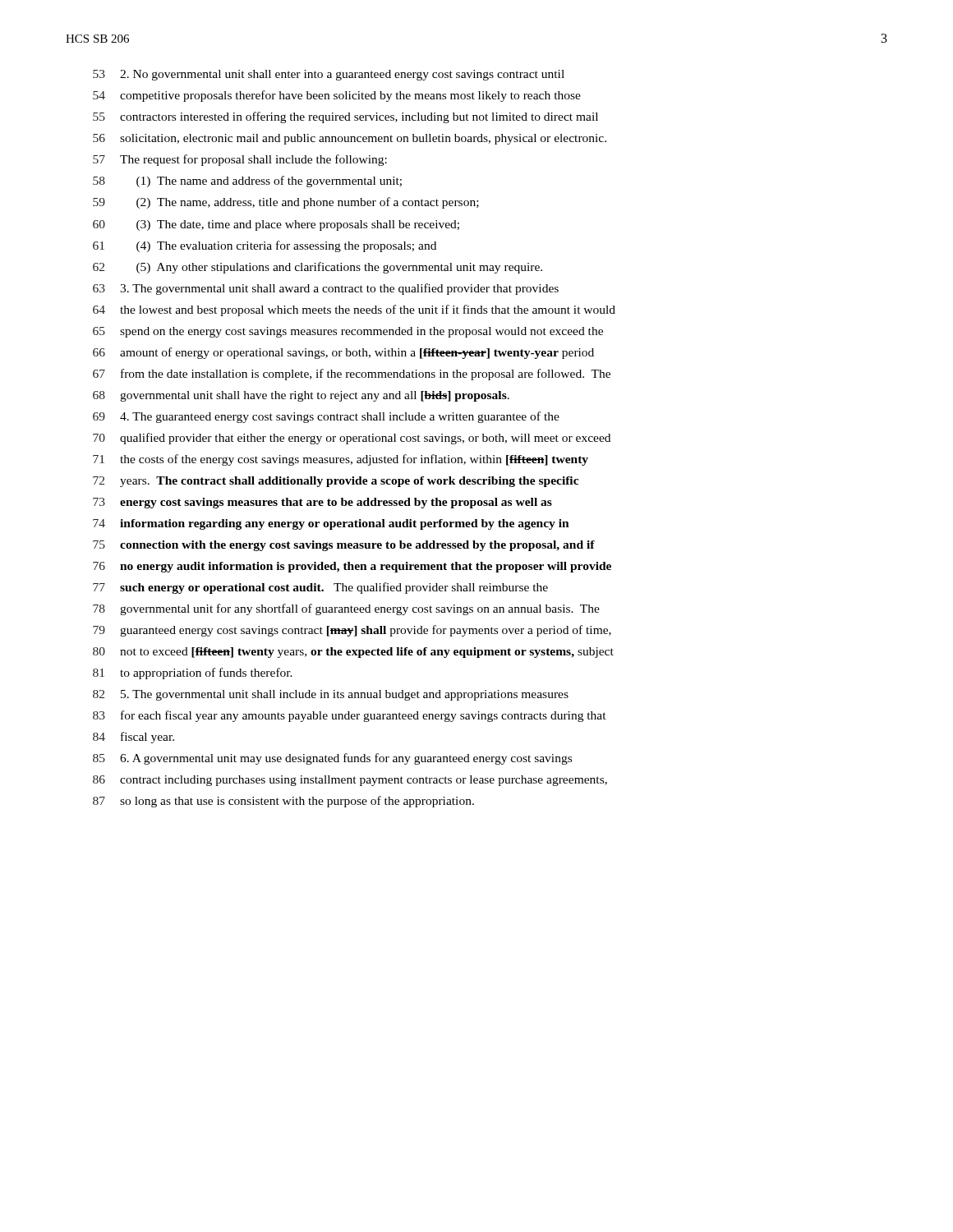Click on the list item with the text "61 (4) The evaluation criteria for"
This screenshot has height=1232, width=953.
coord(265,246)
